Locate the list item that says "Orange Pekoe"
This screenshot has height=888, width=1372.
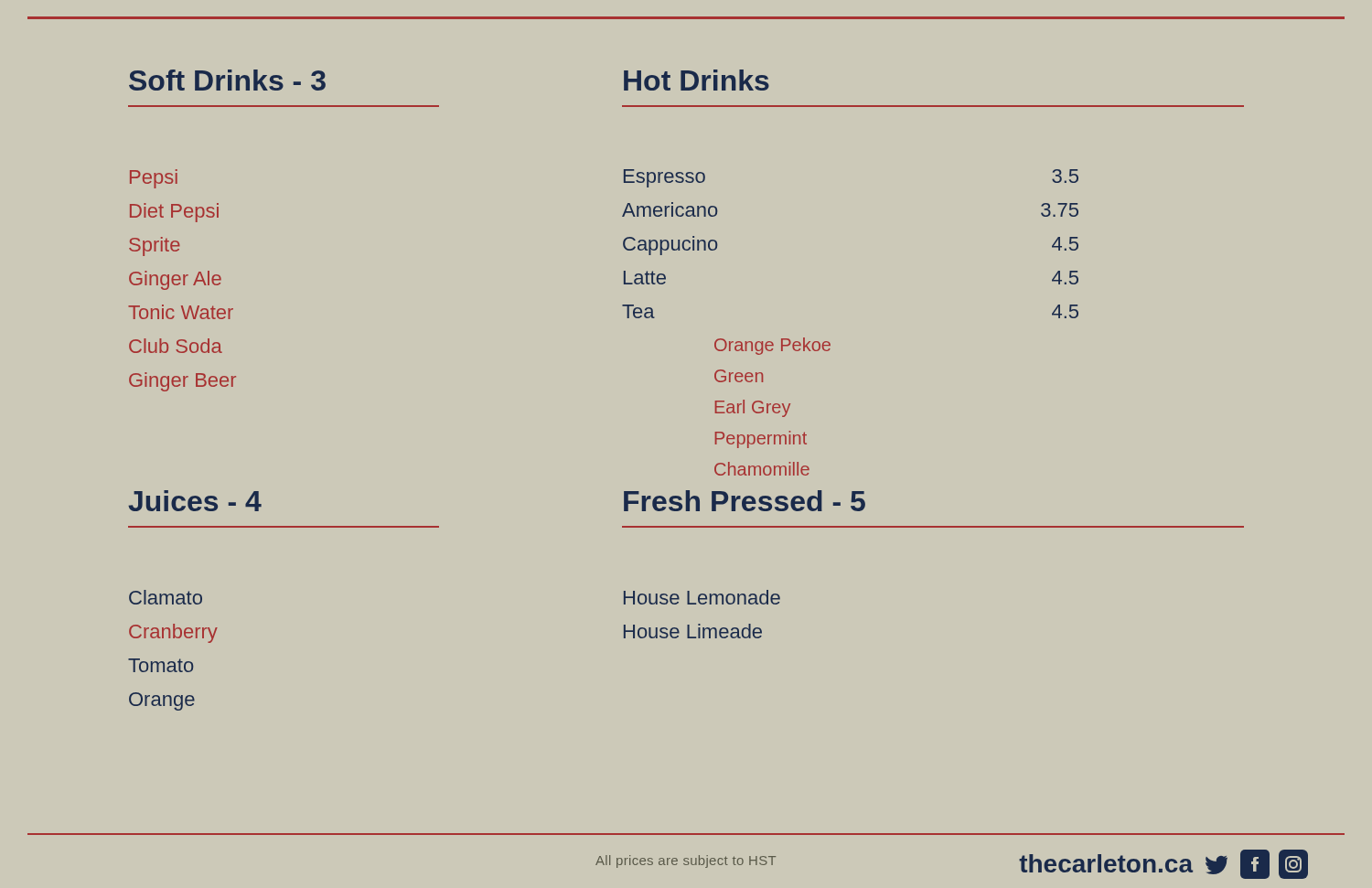pos(750,345)
